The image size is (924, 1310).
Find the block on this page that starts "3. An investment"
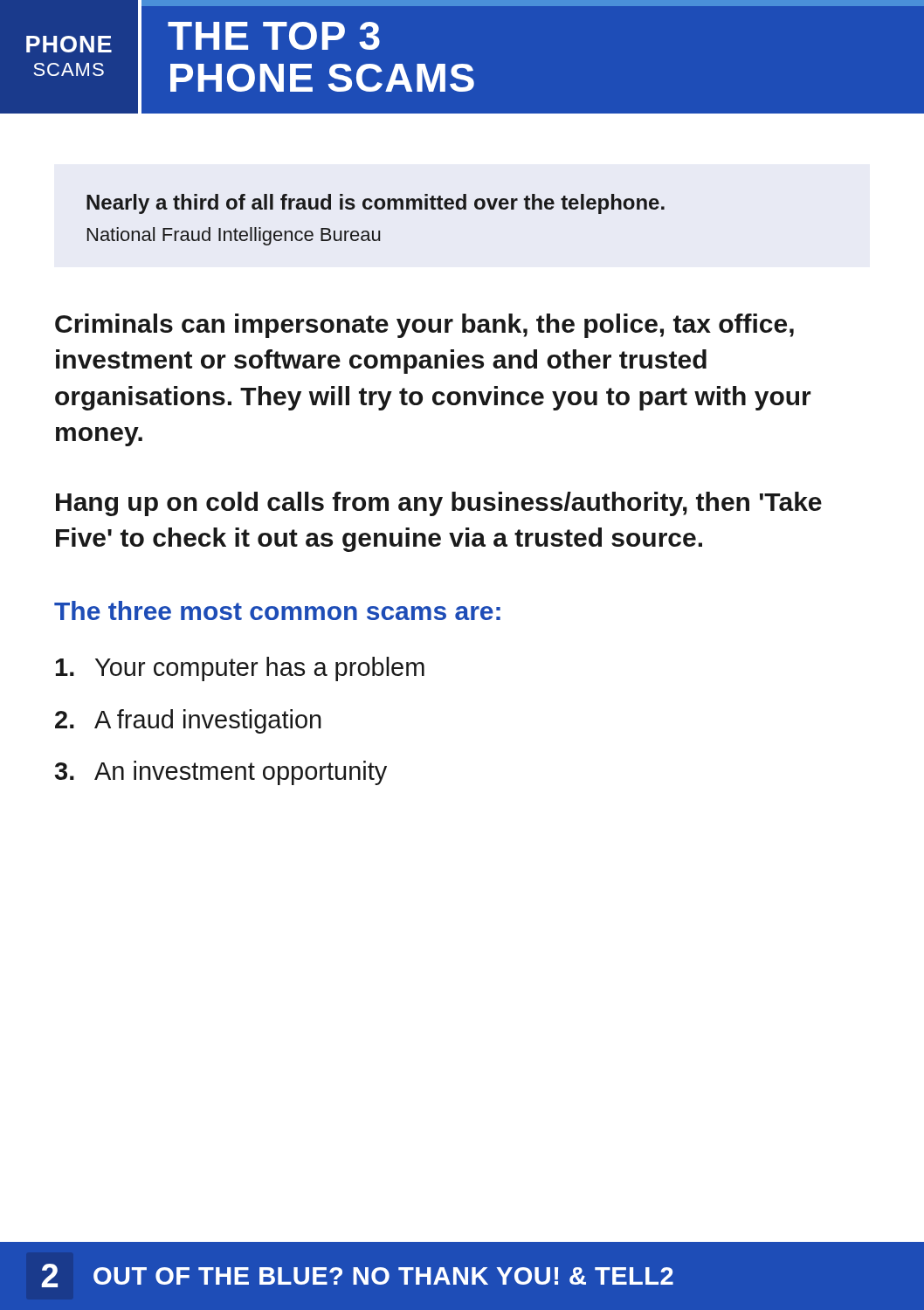(221, 771)
